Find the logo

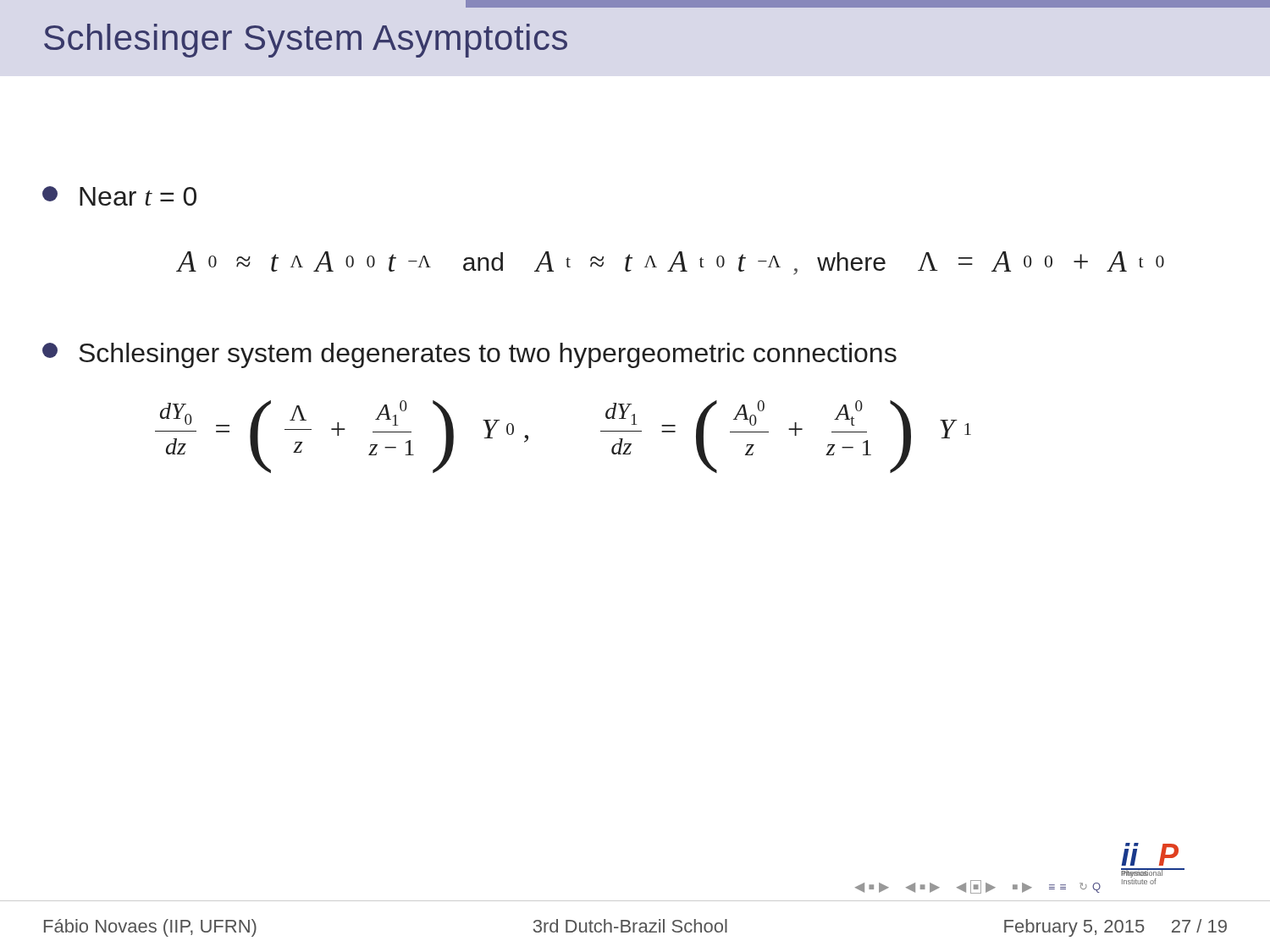[1173, 864]
